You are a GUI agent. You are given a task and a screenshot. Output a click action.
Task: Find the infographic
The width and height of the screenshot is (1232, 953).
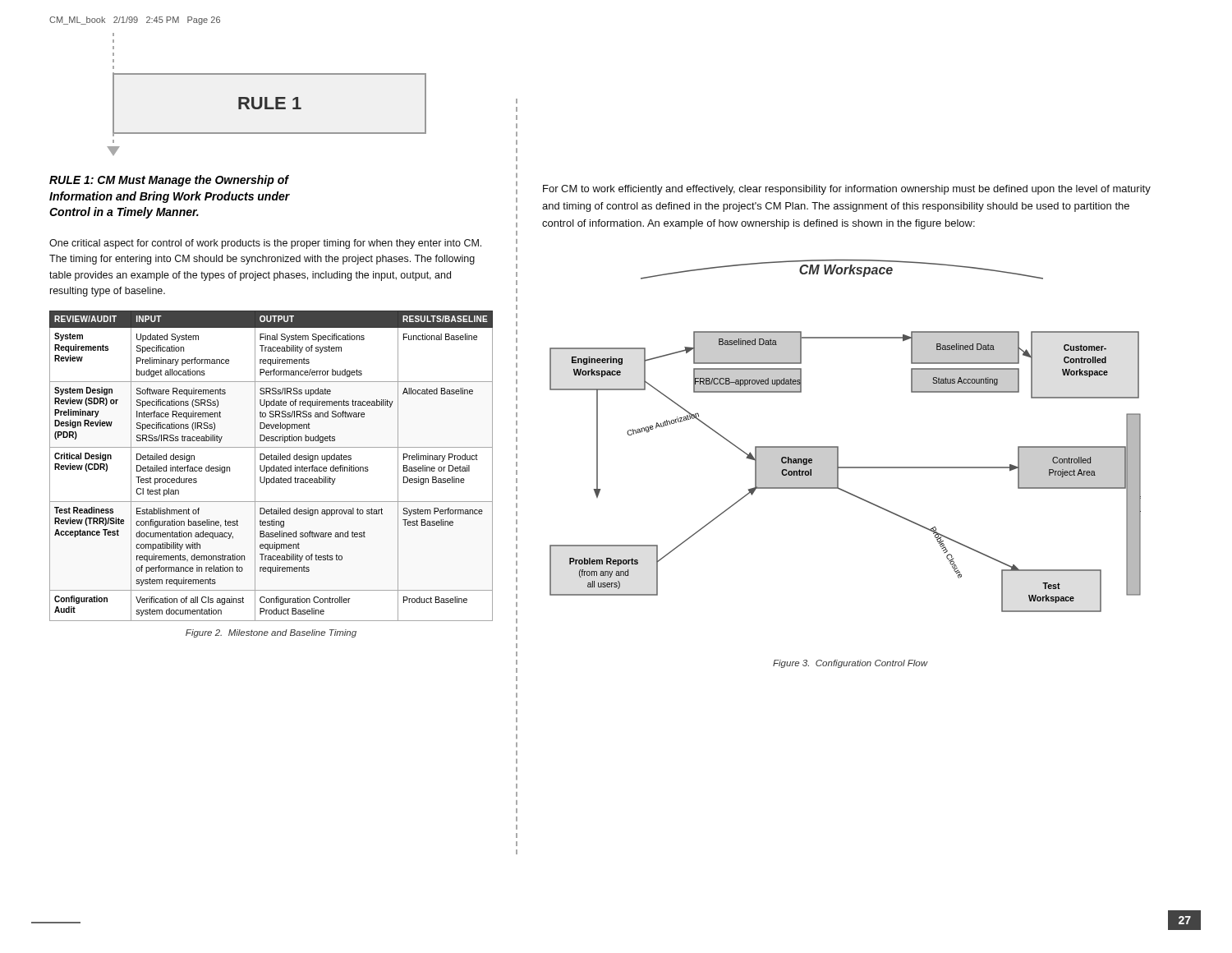pyautogui.click(x=267, y=94)
